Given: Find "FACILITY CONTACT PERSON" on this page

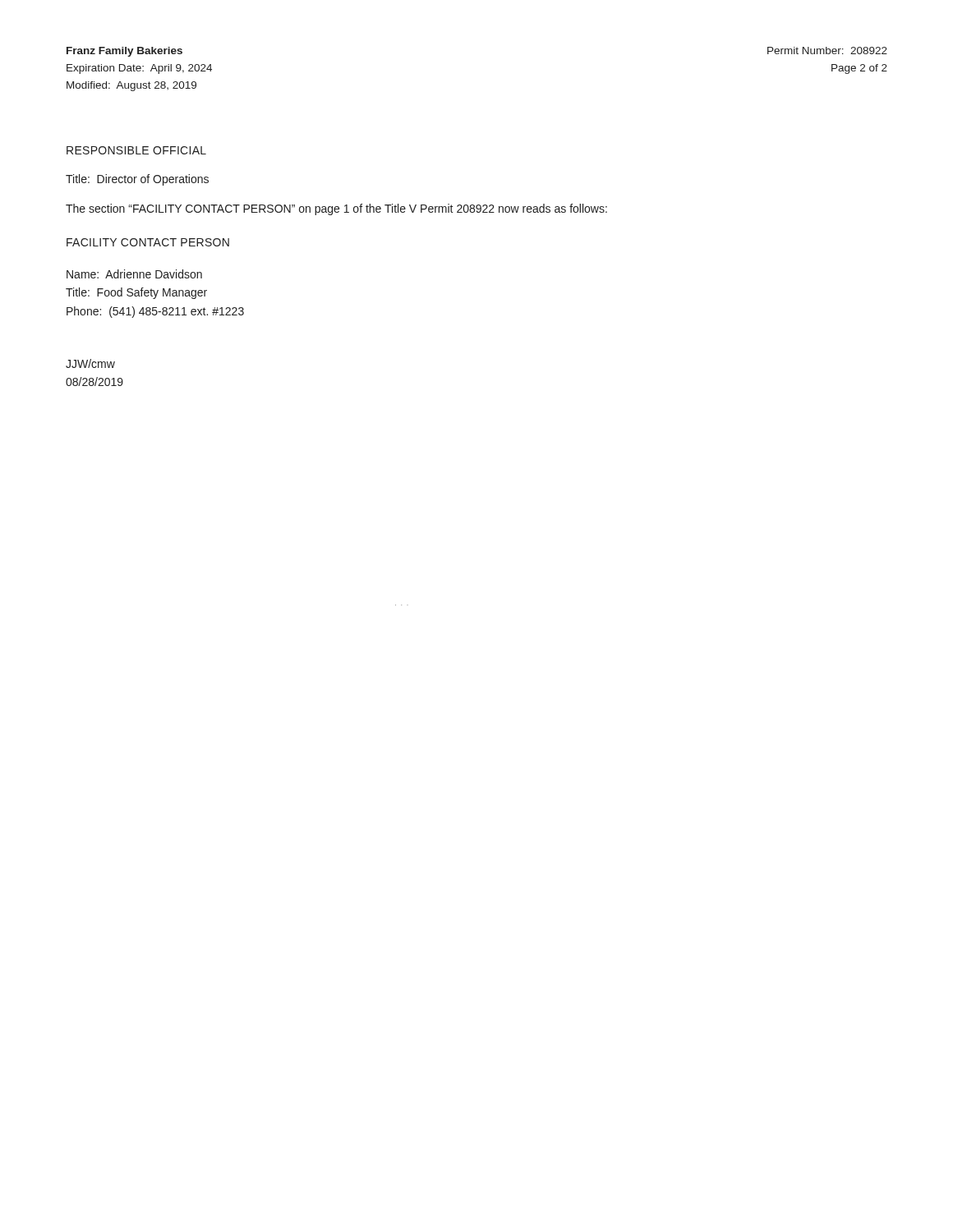Looking at the screenshot, I should pyautogui.click(x=148, y=242).
